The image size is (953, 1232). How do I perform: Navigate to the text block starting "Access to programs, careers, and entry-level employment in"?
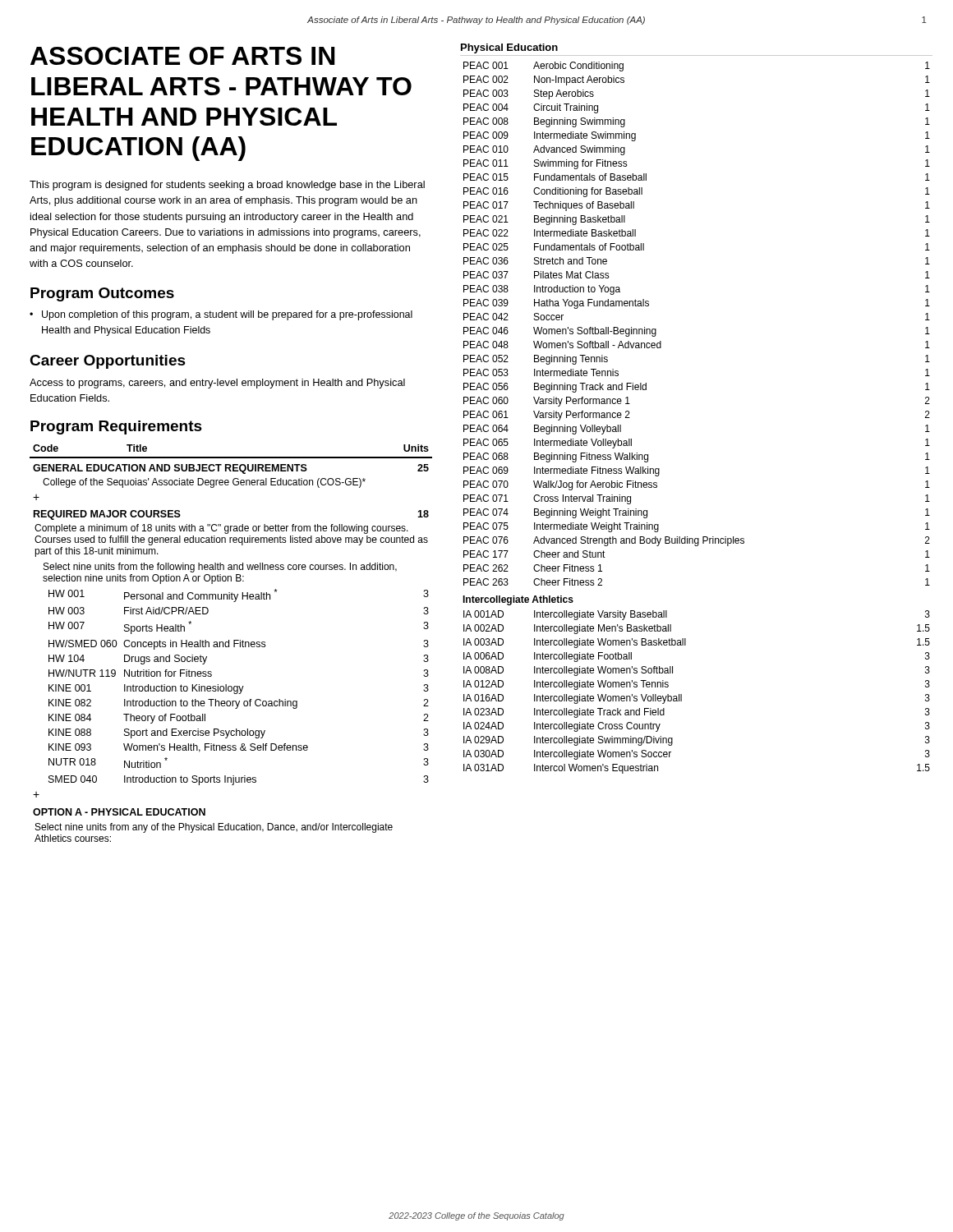[x=217, y=390]
